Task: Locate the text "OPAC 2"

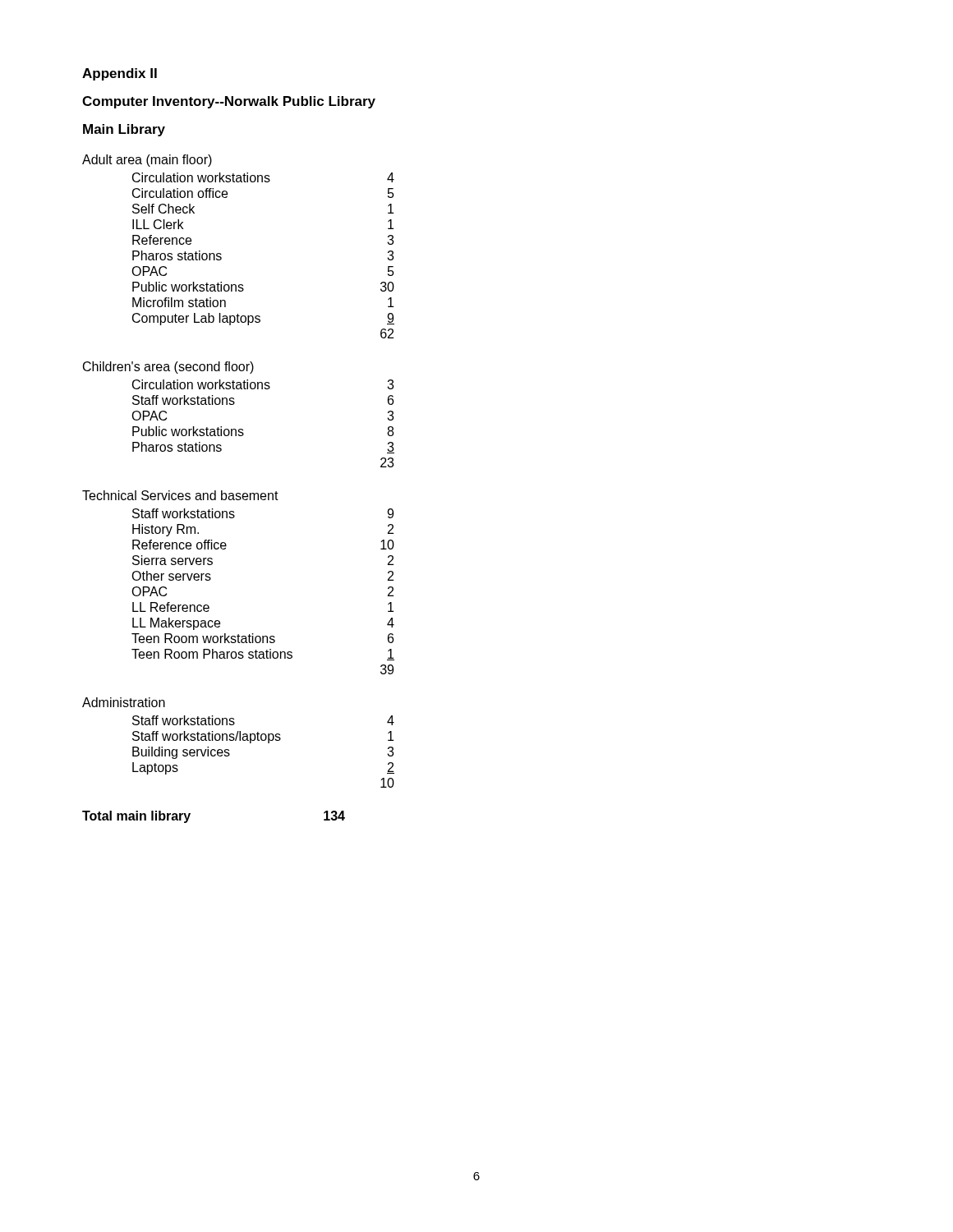Action: [x=156, y=591]
